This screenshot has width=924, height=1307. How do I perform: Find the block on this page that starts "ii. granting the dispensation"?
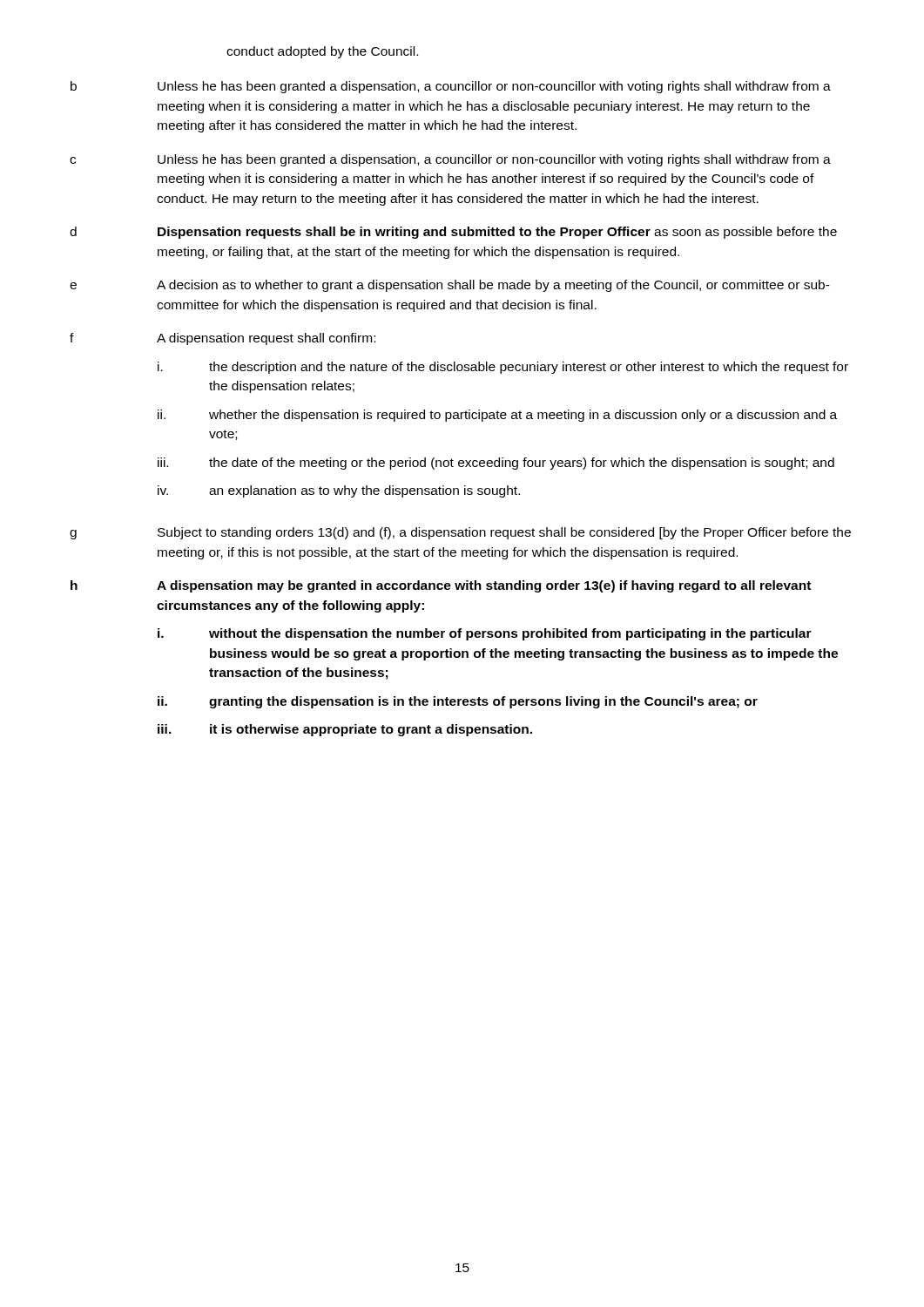point(506,701)
